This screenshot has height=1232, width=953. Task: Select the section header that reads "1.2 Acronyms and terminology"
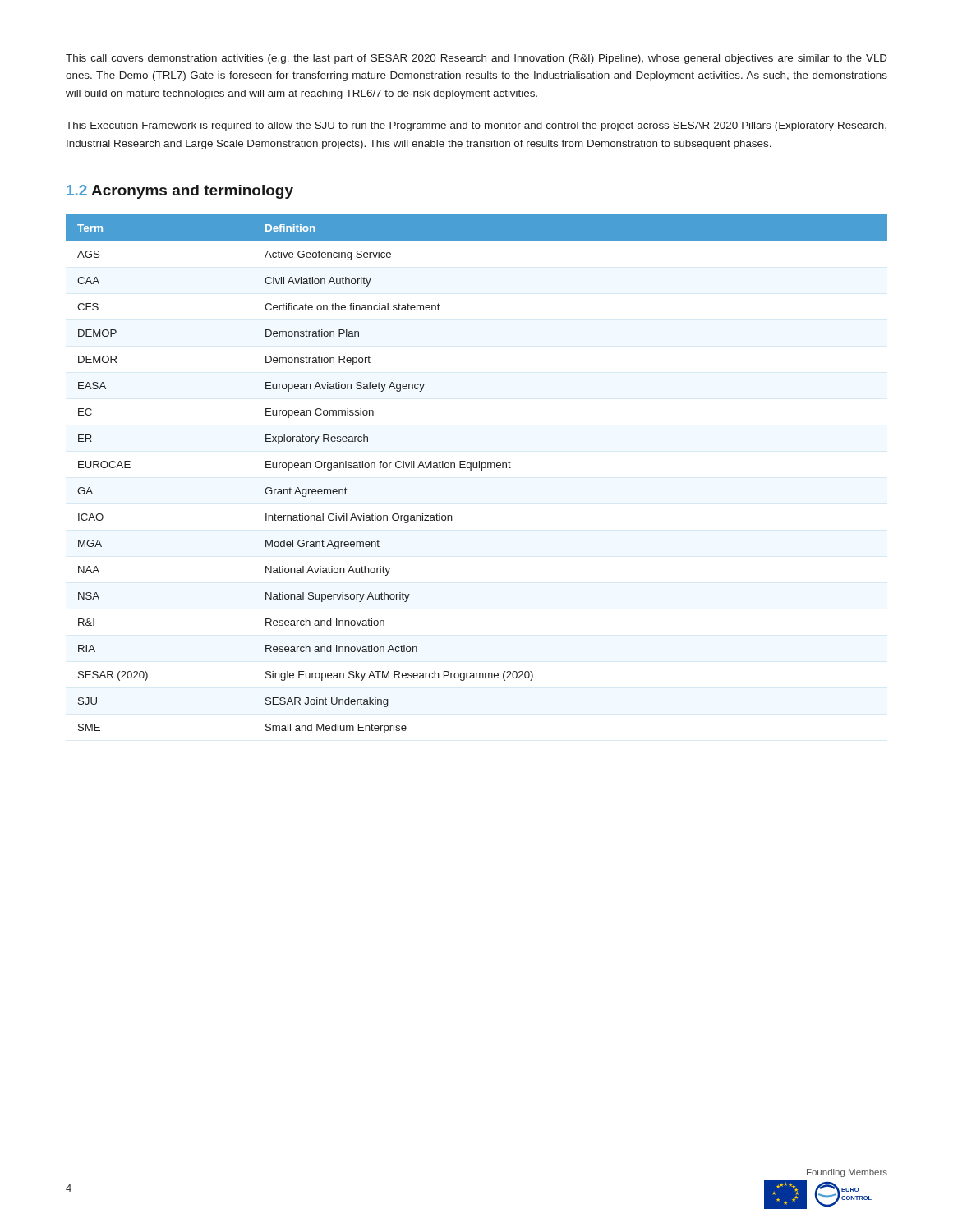pyautogui.click(x=179, y=190)
